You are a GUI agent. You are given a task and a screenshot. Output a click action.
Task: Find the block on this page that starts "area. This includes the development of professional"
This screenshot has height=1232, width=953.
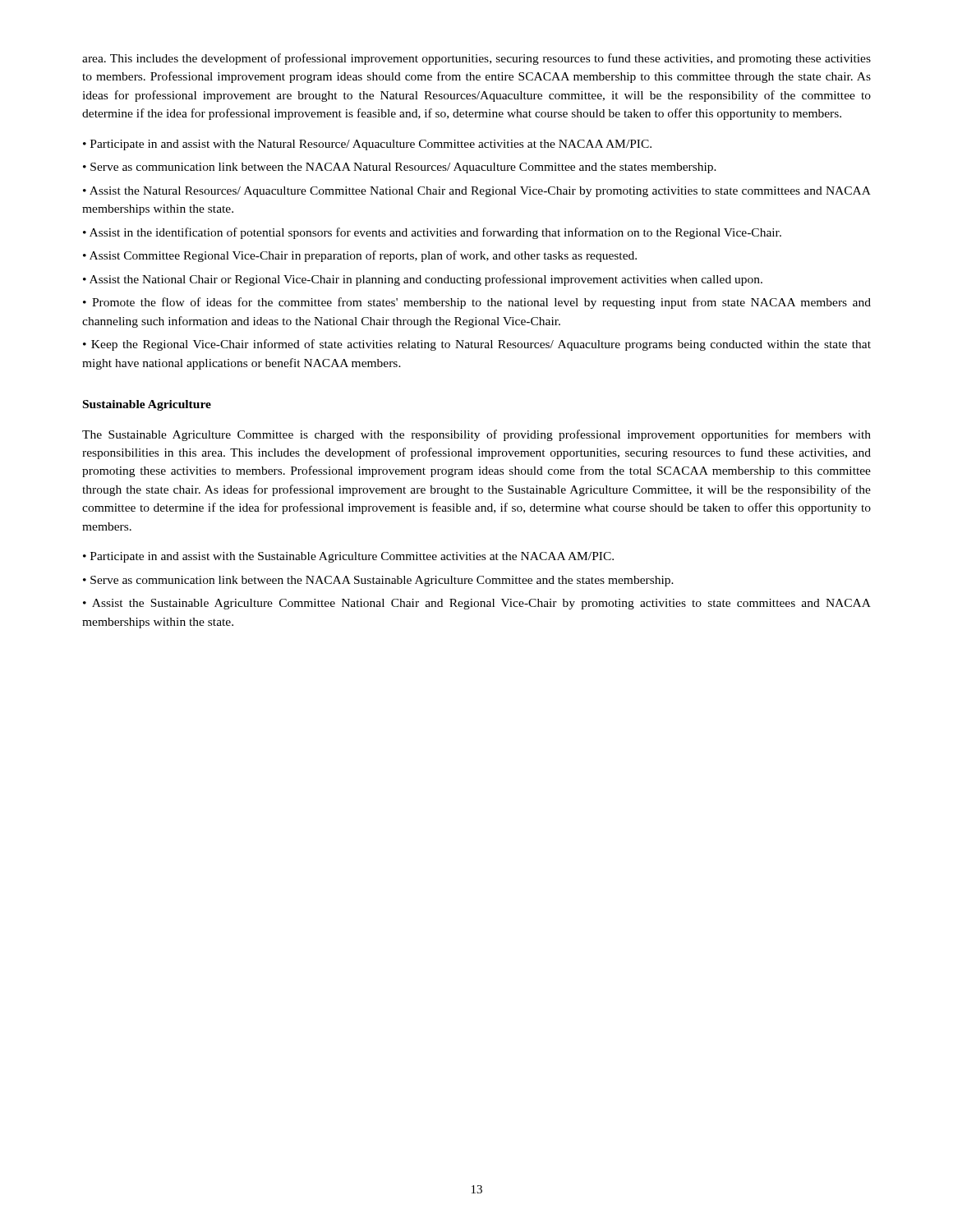coord(476,86)
